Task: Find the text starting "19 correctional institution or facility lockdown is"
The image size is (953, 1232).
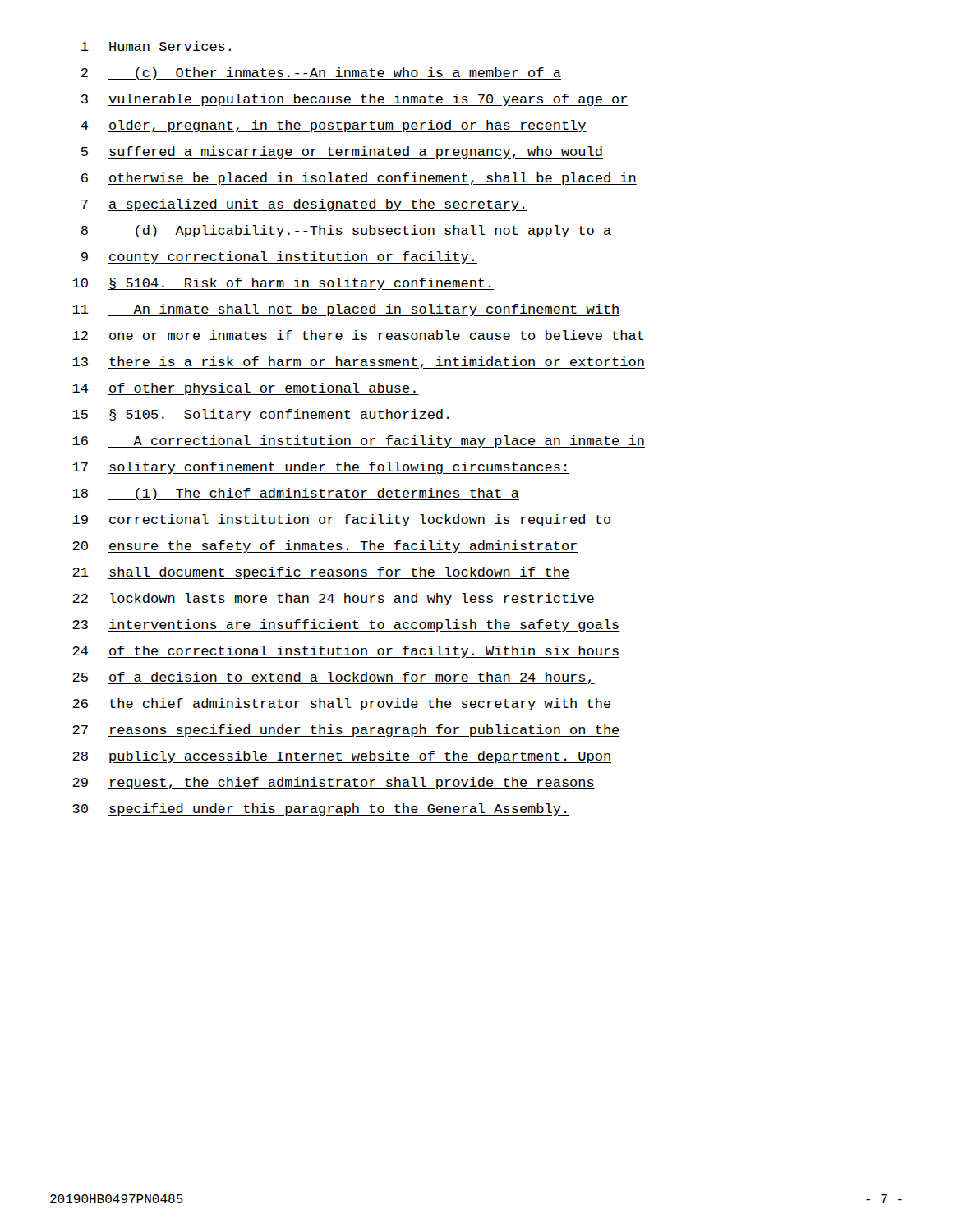Action: tap(476, 520)
